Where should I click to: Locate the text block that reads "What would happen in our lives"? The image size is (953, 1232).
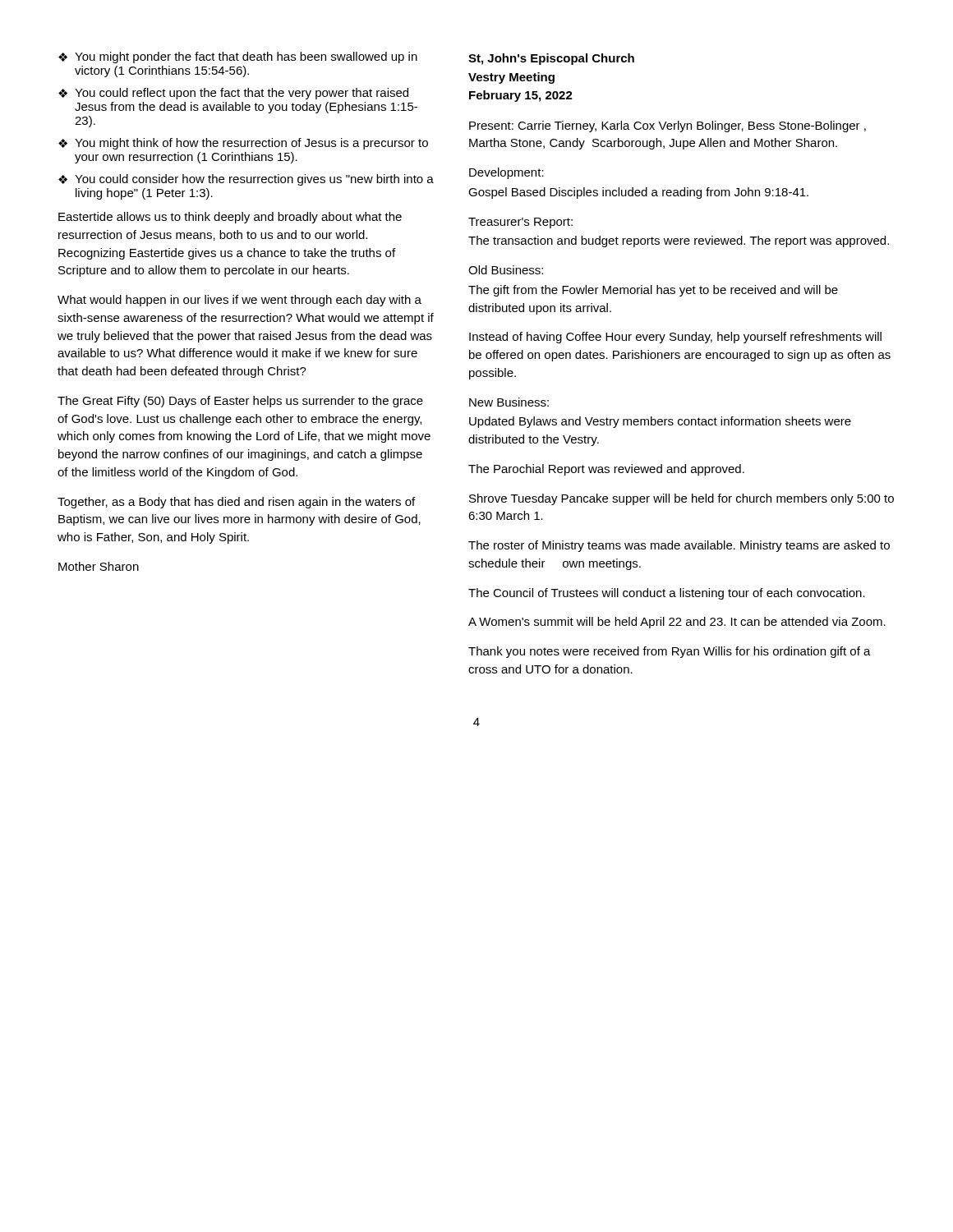(x=246, y=335)
